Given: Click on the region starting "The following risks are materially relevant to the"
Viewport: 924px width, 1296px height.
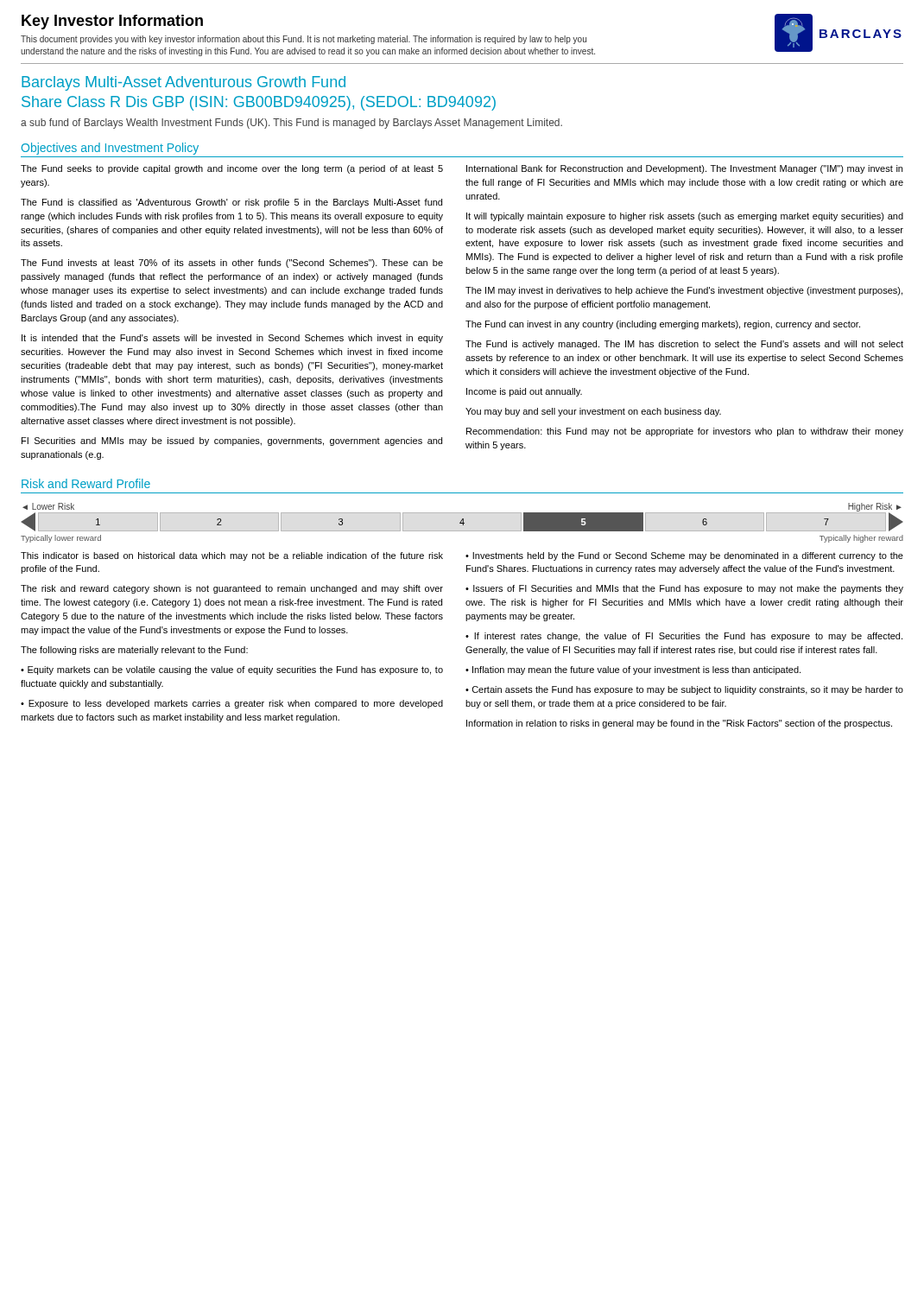Looking at the screenshot, I should click(134, 650).
